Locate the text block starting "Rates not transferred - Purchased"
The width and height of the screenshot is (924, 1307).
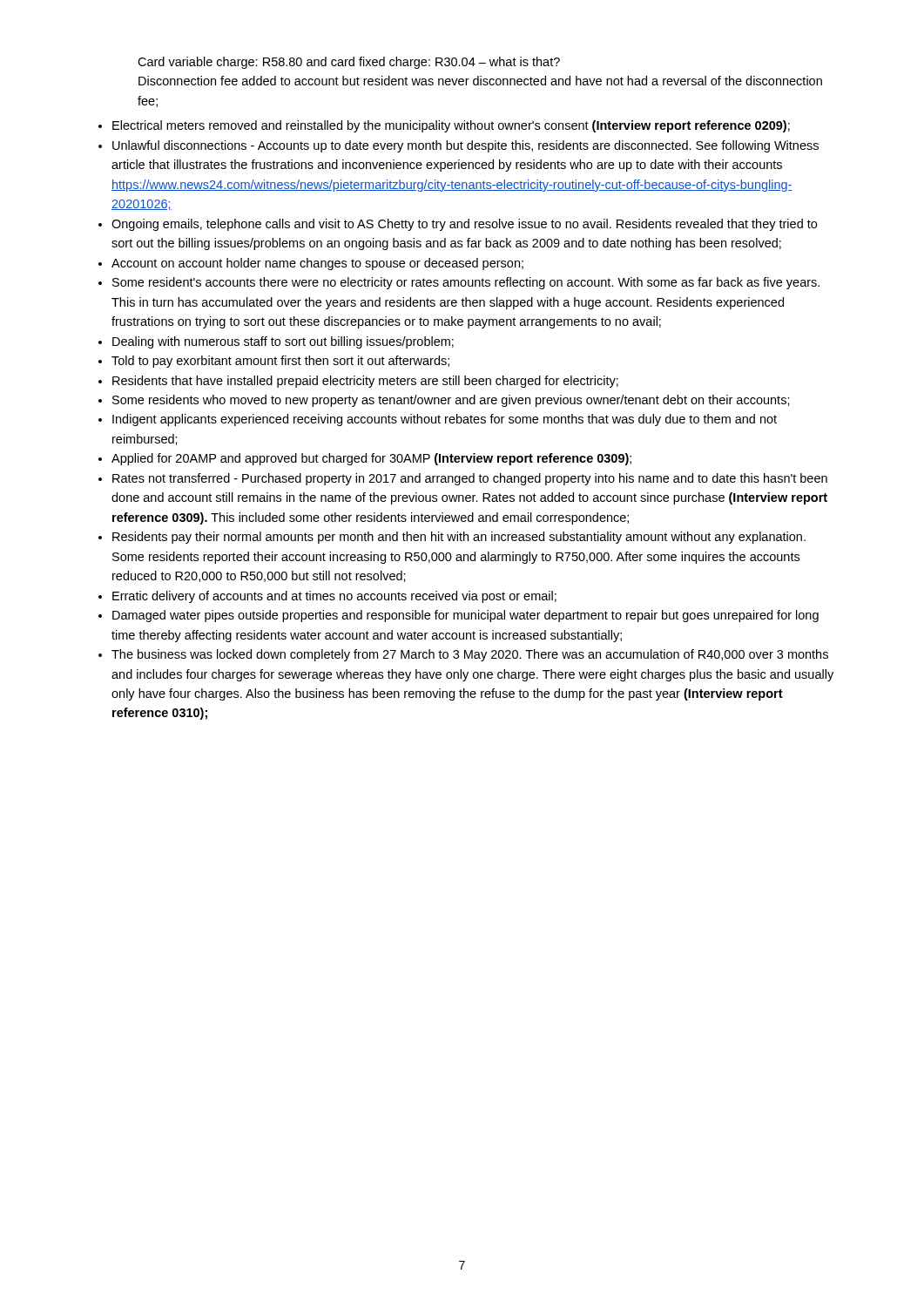point(474,498)
